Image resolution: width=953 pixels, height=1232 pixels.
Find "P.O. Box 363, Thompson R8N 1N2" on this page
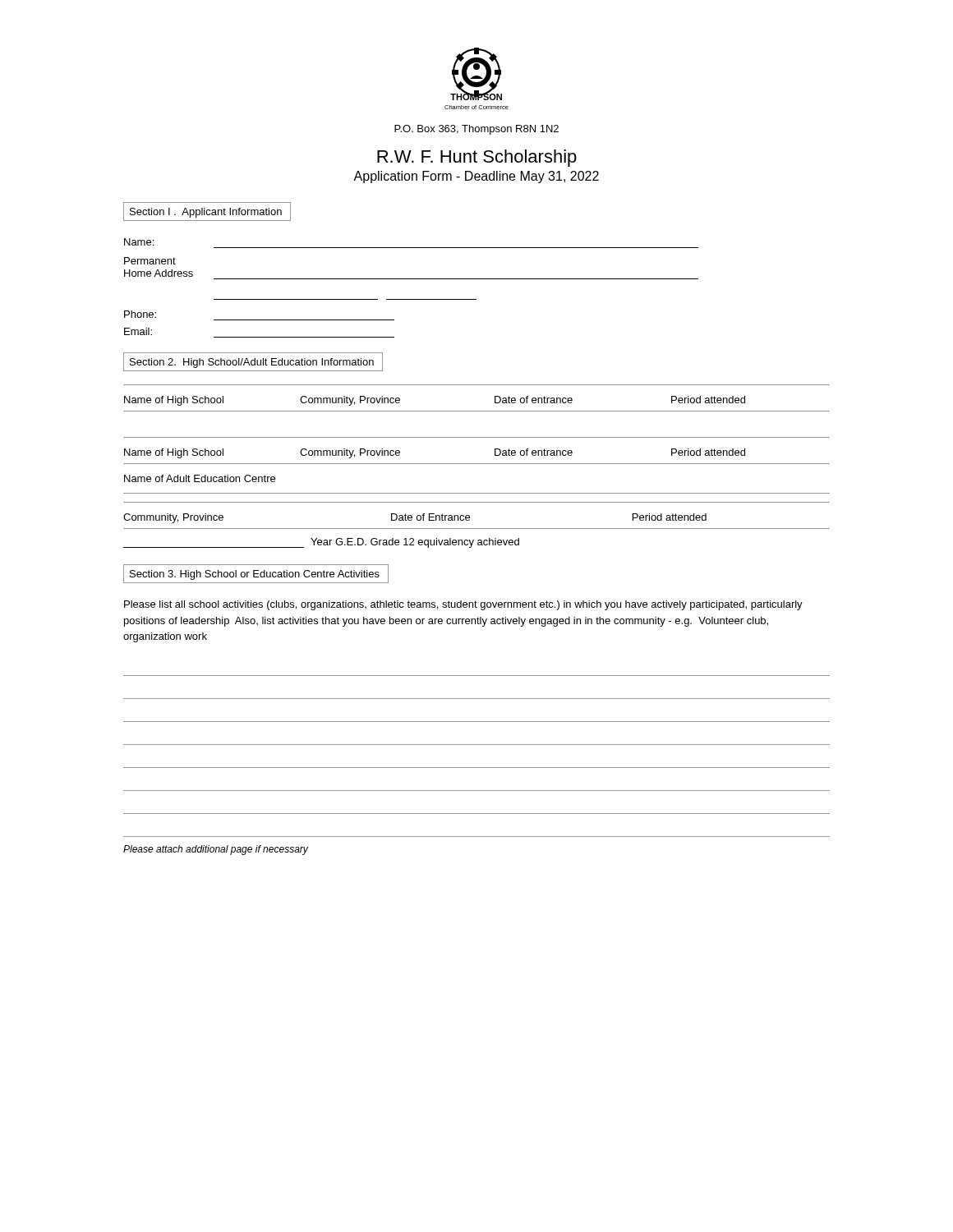[476, 128]
